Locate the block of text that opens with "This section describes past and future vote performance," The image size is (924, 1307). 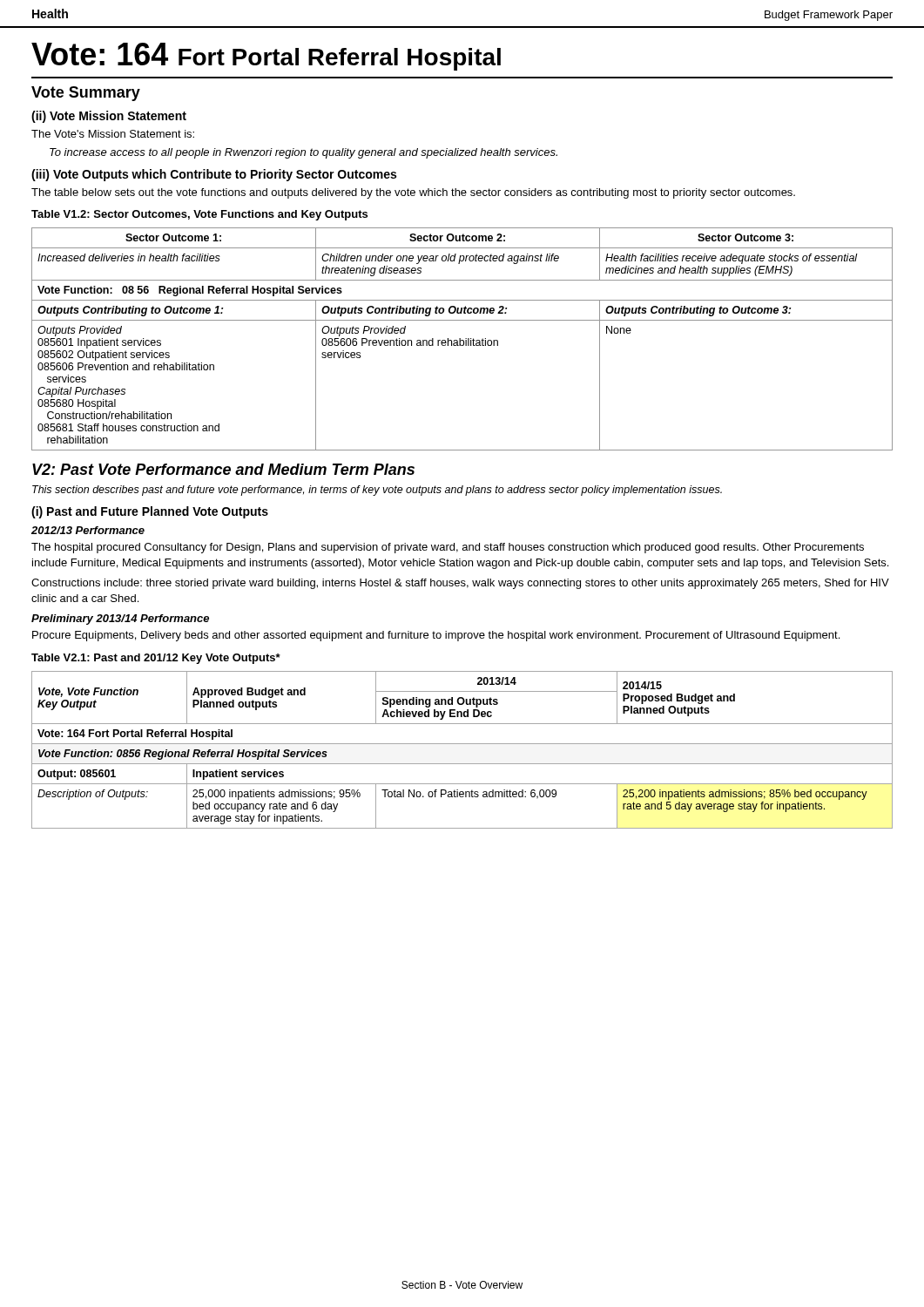pyautogui.click(x=377, y=489)
